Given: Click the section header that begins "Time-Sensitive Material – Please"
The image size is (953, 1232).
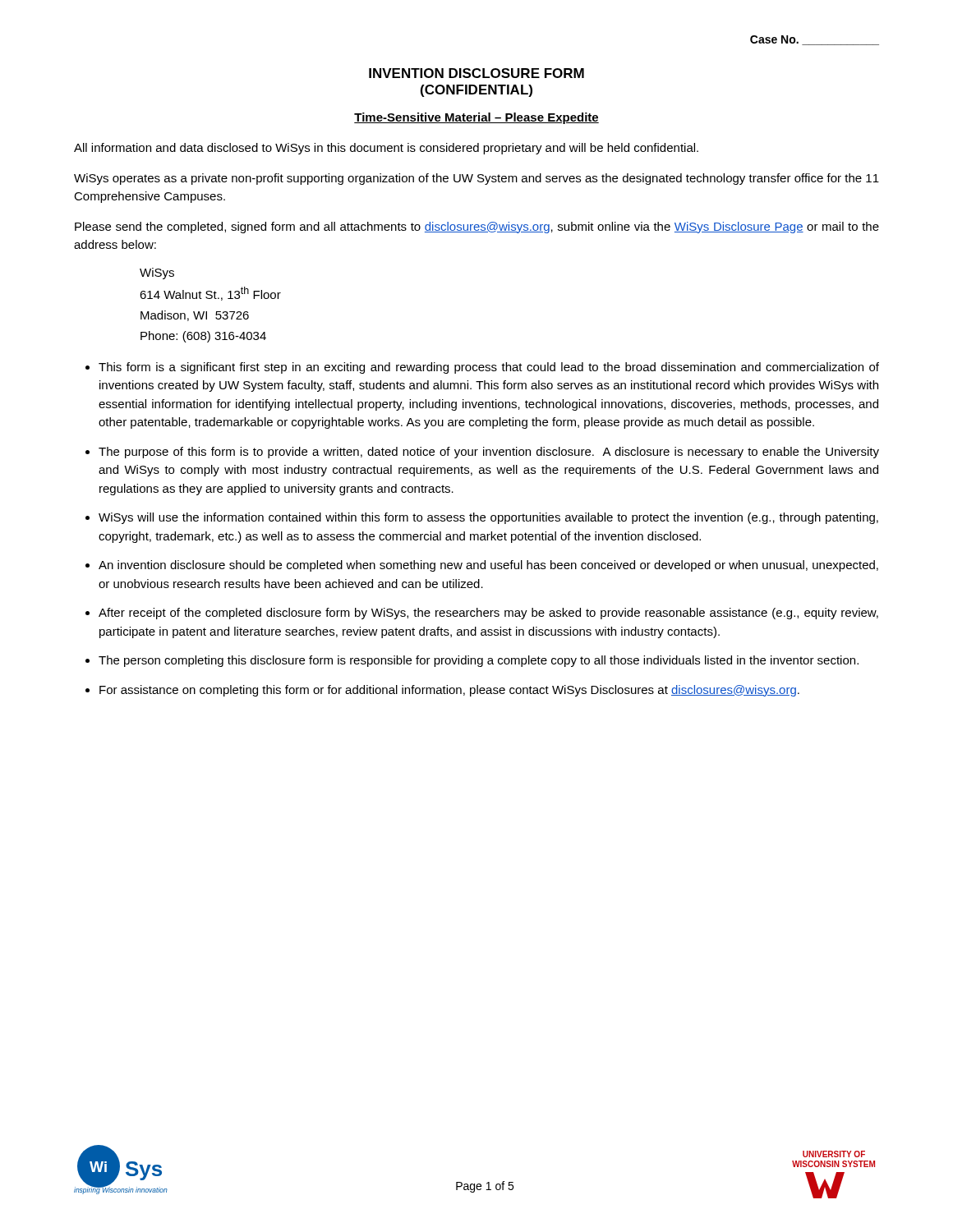Looking at the screenshot, I should point(476,117).
